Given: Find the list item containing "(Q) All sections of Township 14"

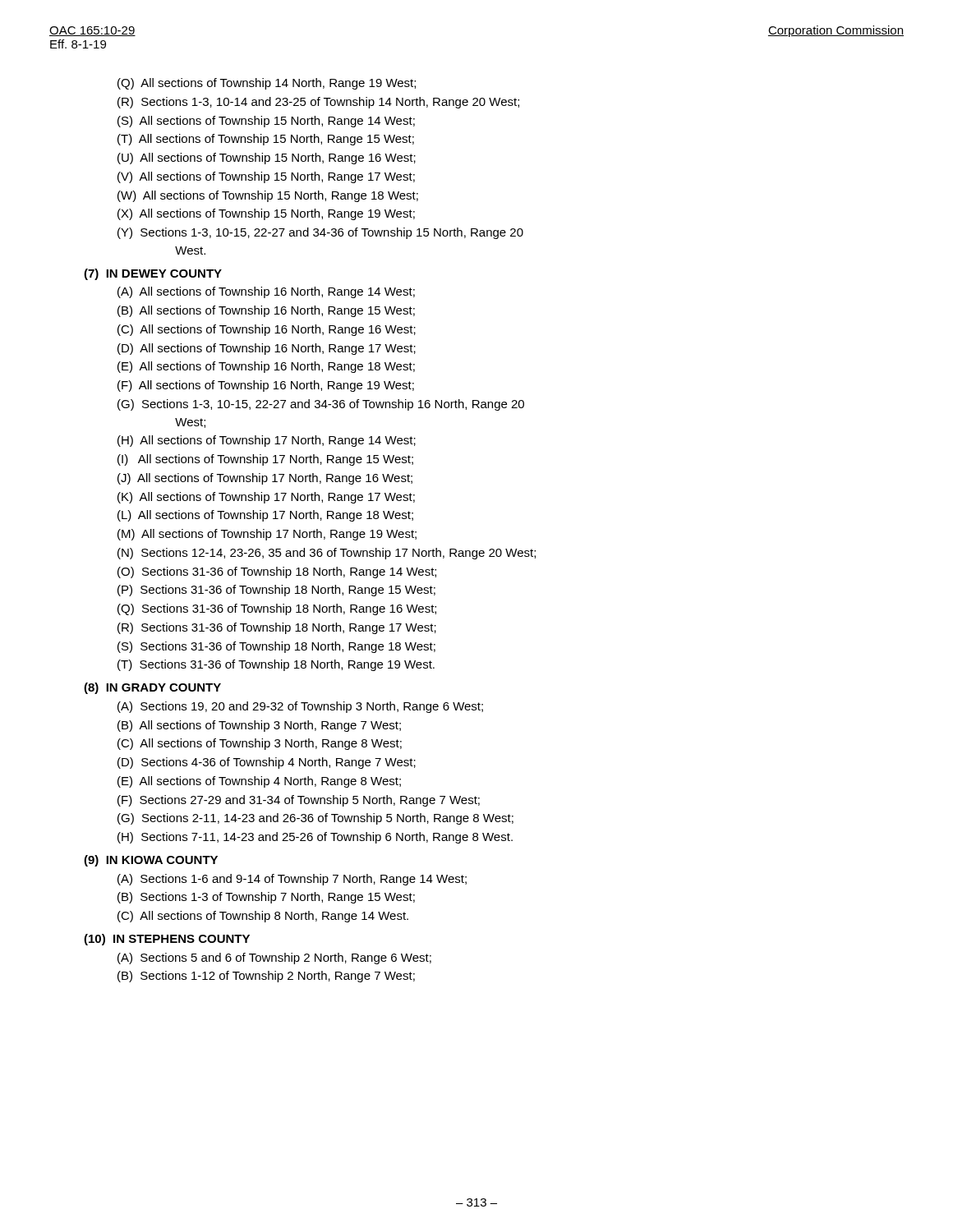Looking at the screenshot, I should [267, 83].
